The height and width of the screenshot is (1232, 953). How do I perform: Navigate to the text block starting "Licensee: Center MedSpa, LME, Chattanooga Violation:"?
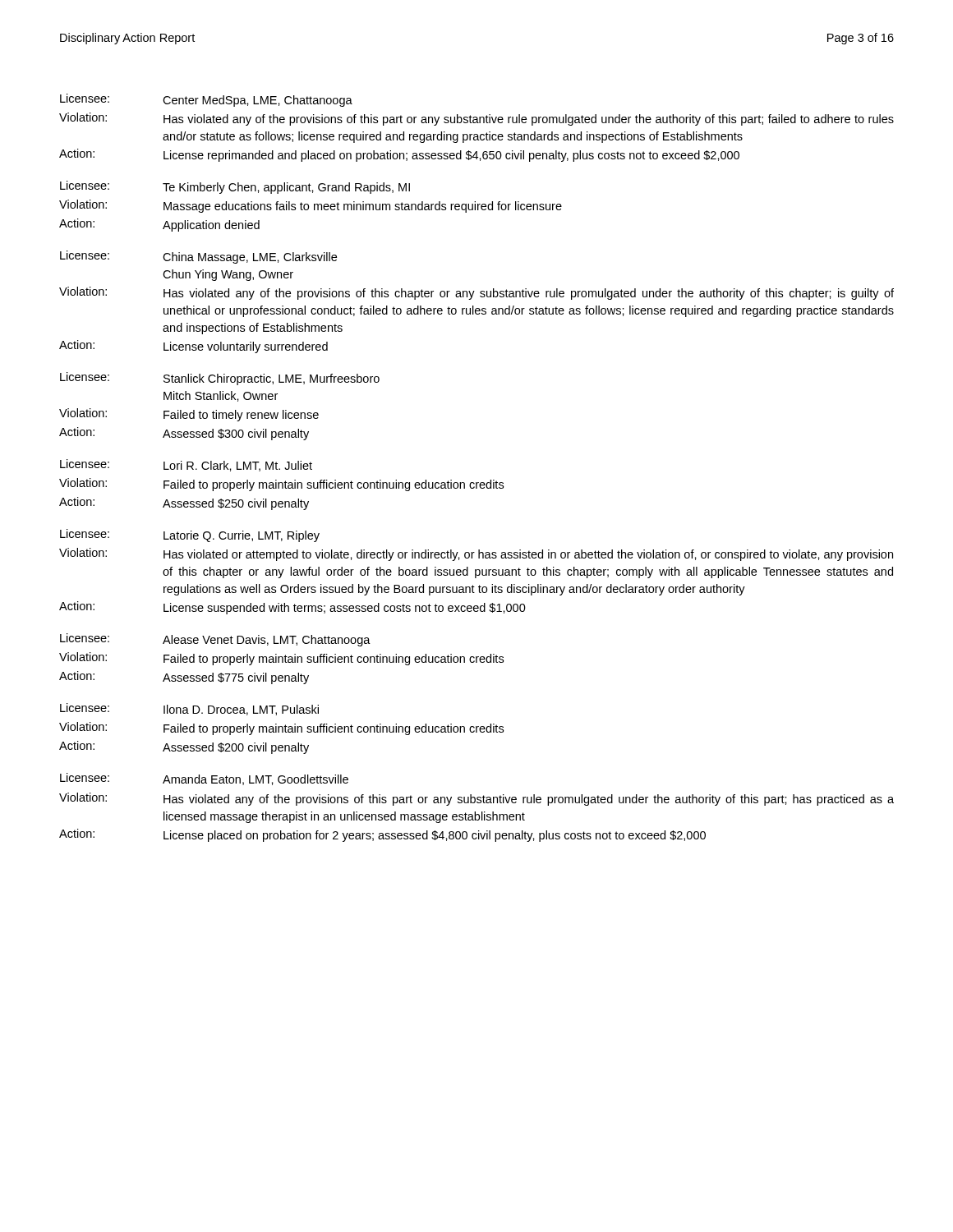tap(476, 128)
